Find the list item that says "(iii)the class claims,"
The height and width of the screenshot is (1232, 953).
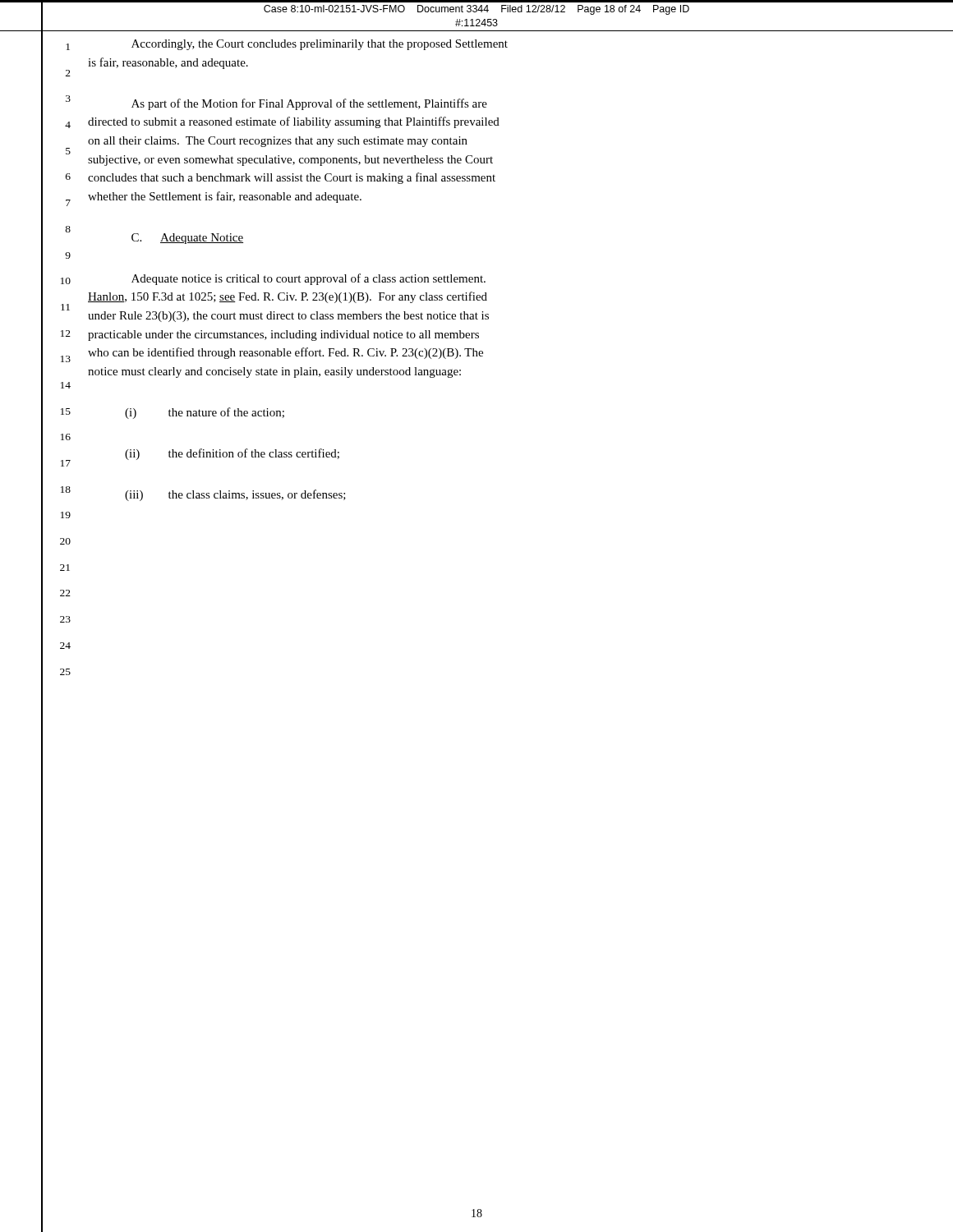tap(236, 494)
